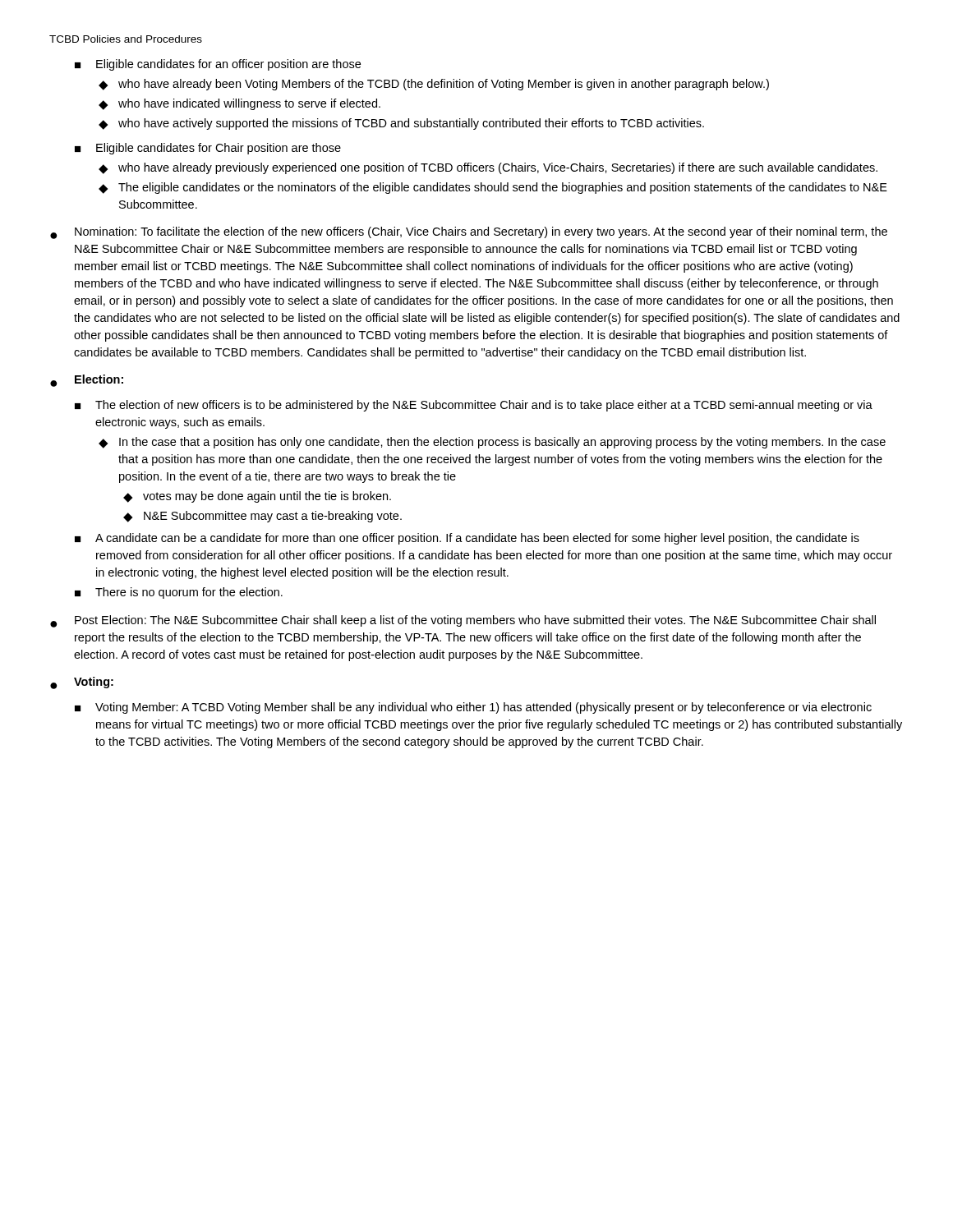
Task: Find the list item with the text "◆ who have indicated willingness to serve if"
Action: click(x=239, y=104)
